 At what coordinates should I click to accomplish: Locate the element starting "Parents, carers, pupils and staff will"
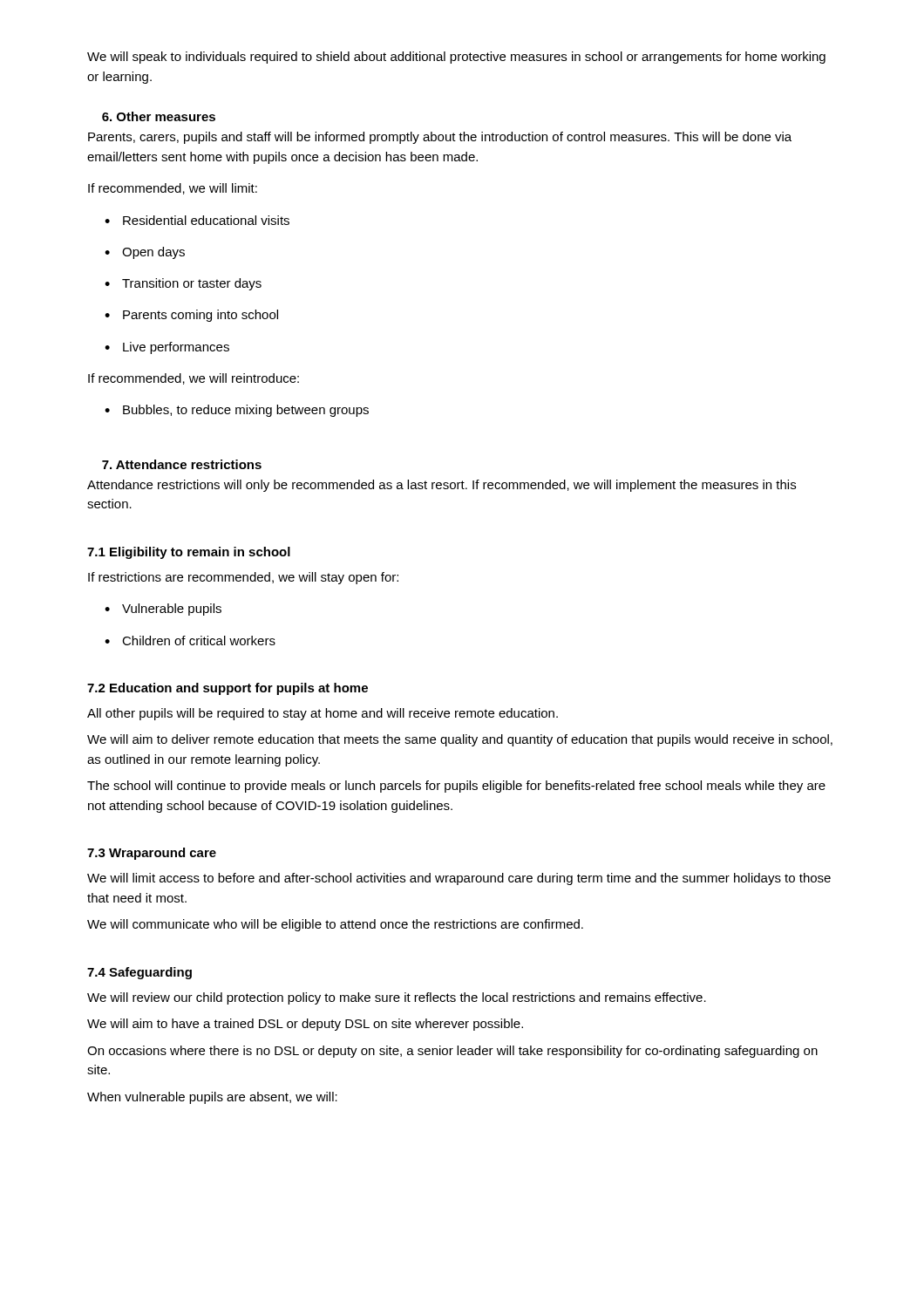(x=439, y=146)
